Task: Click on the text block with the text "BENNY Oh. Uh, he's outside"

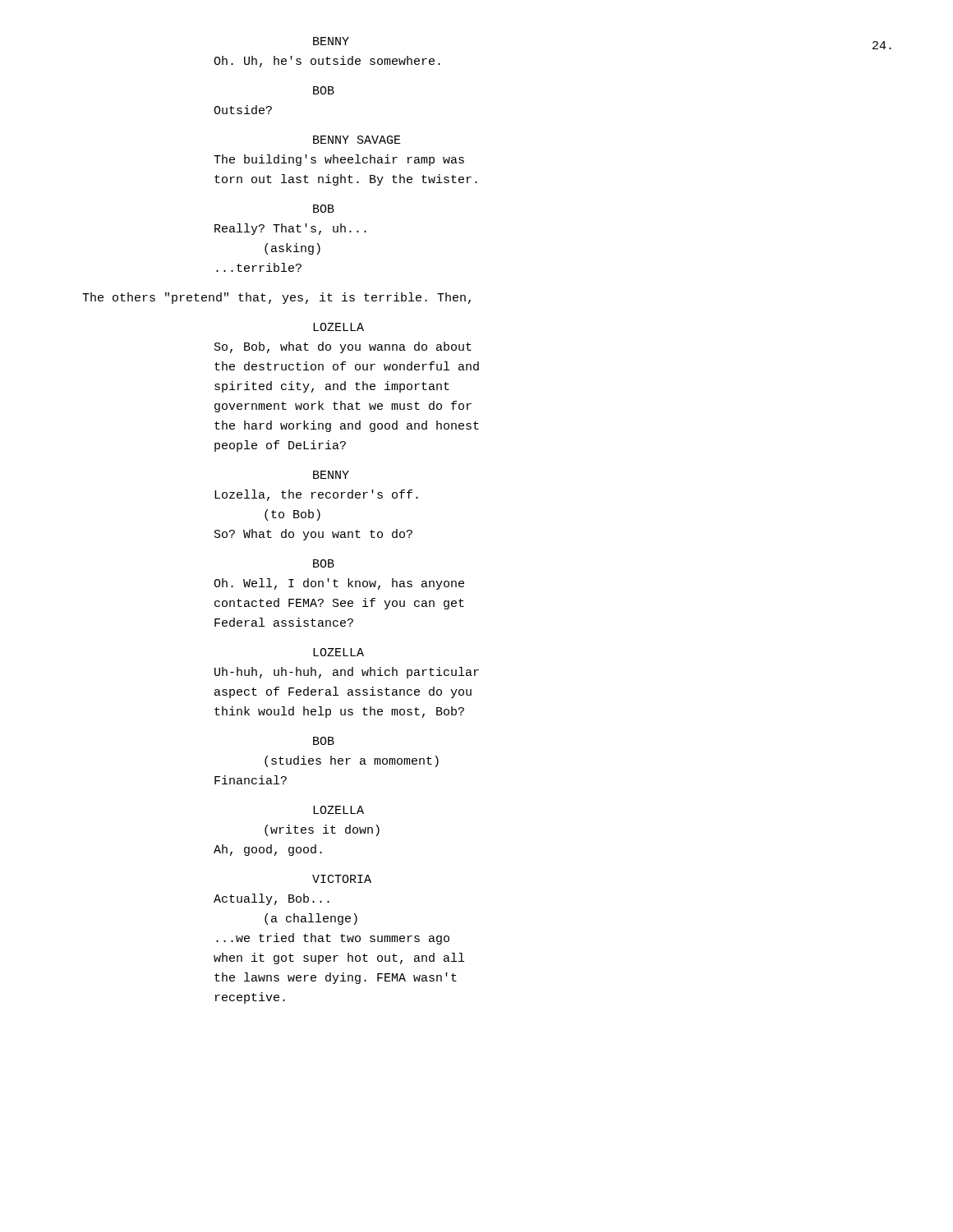Action: click(x=331, y=42)
